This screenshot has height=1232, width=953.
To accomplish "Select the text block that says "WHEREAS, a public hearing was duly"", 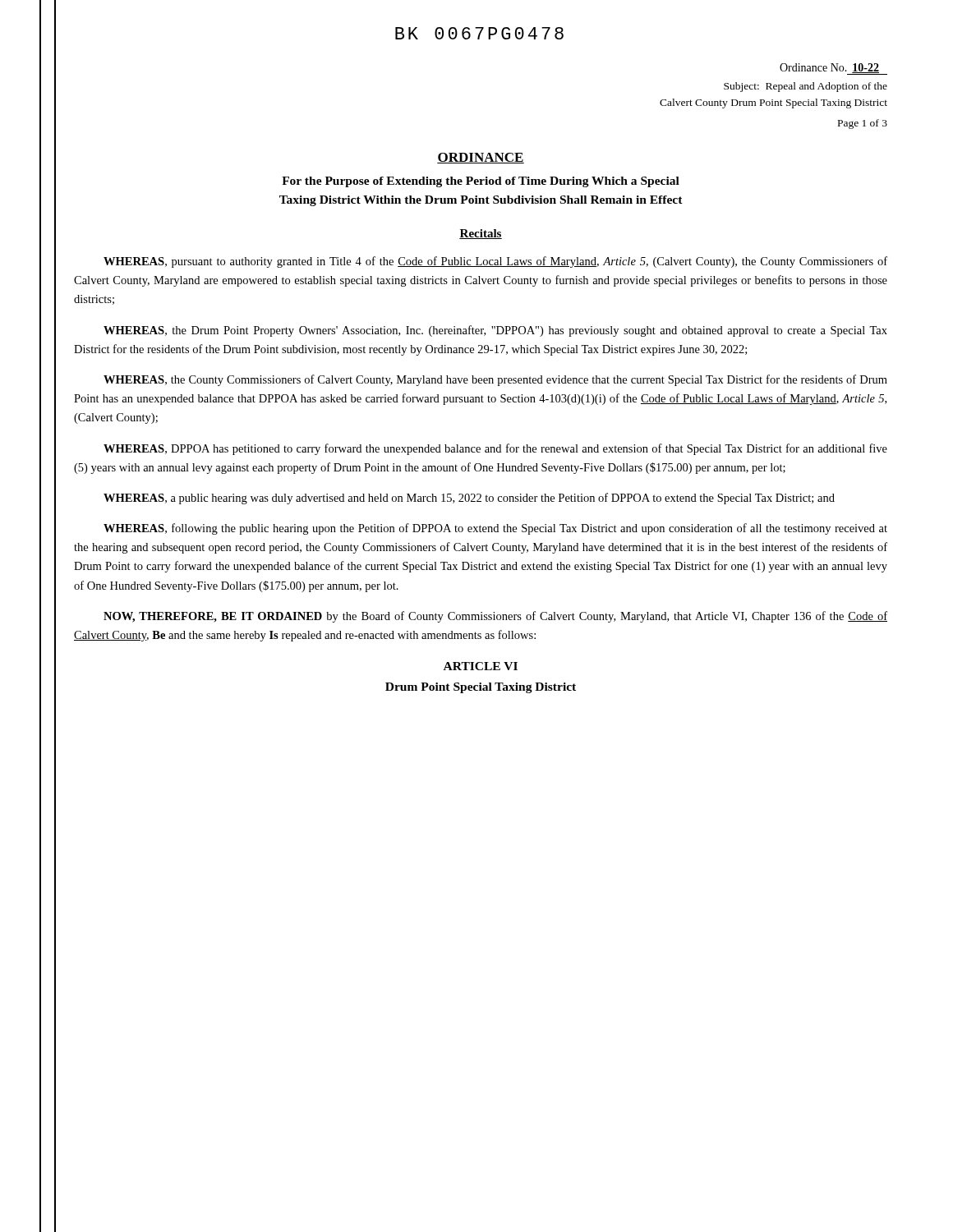I will click(x=469, y=498).
